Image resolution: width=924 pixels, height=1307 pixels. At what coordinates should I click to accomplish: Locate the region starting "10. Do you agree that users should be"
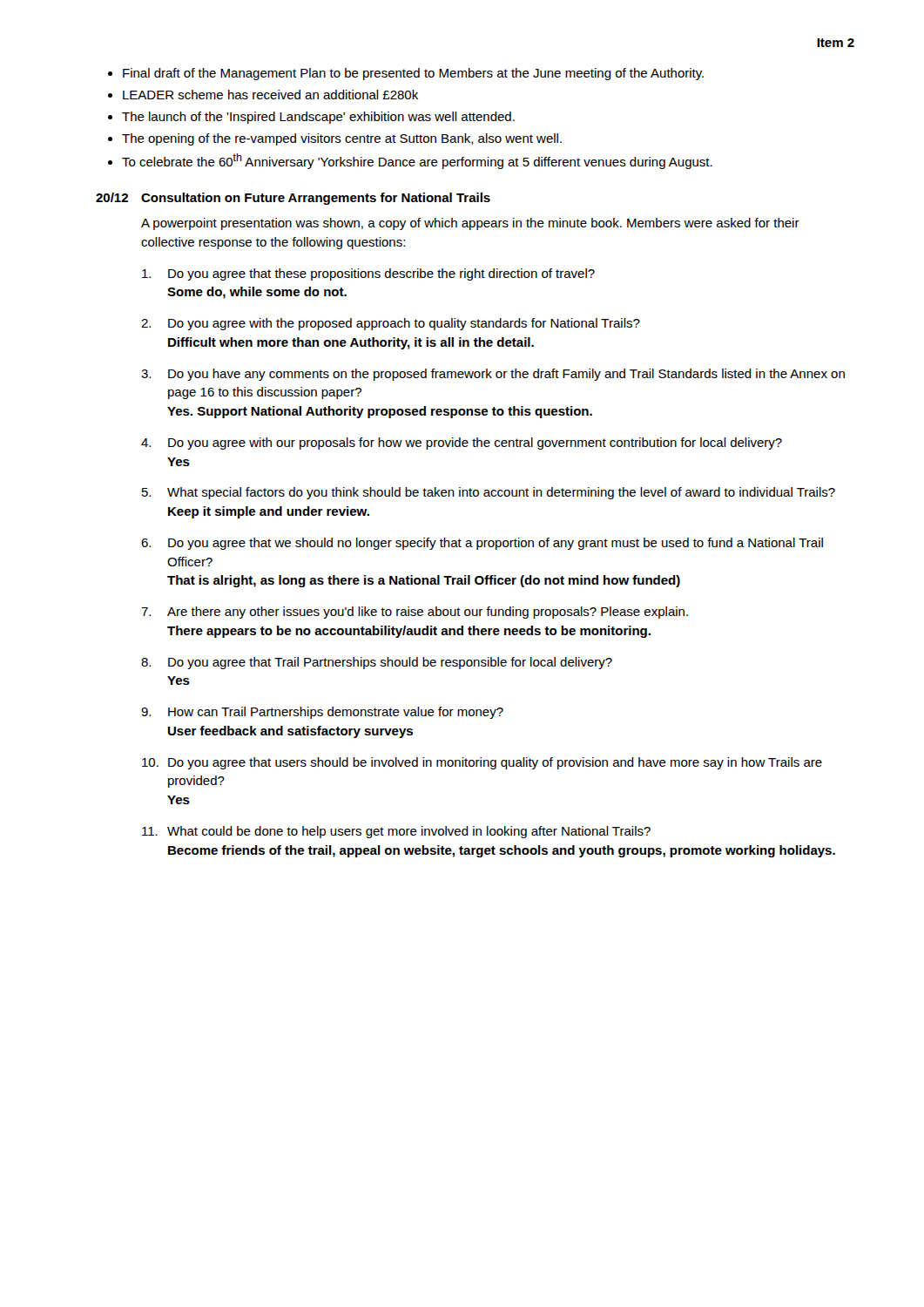point(482,763)
